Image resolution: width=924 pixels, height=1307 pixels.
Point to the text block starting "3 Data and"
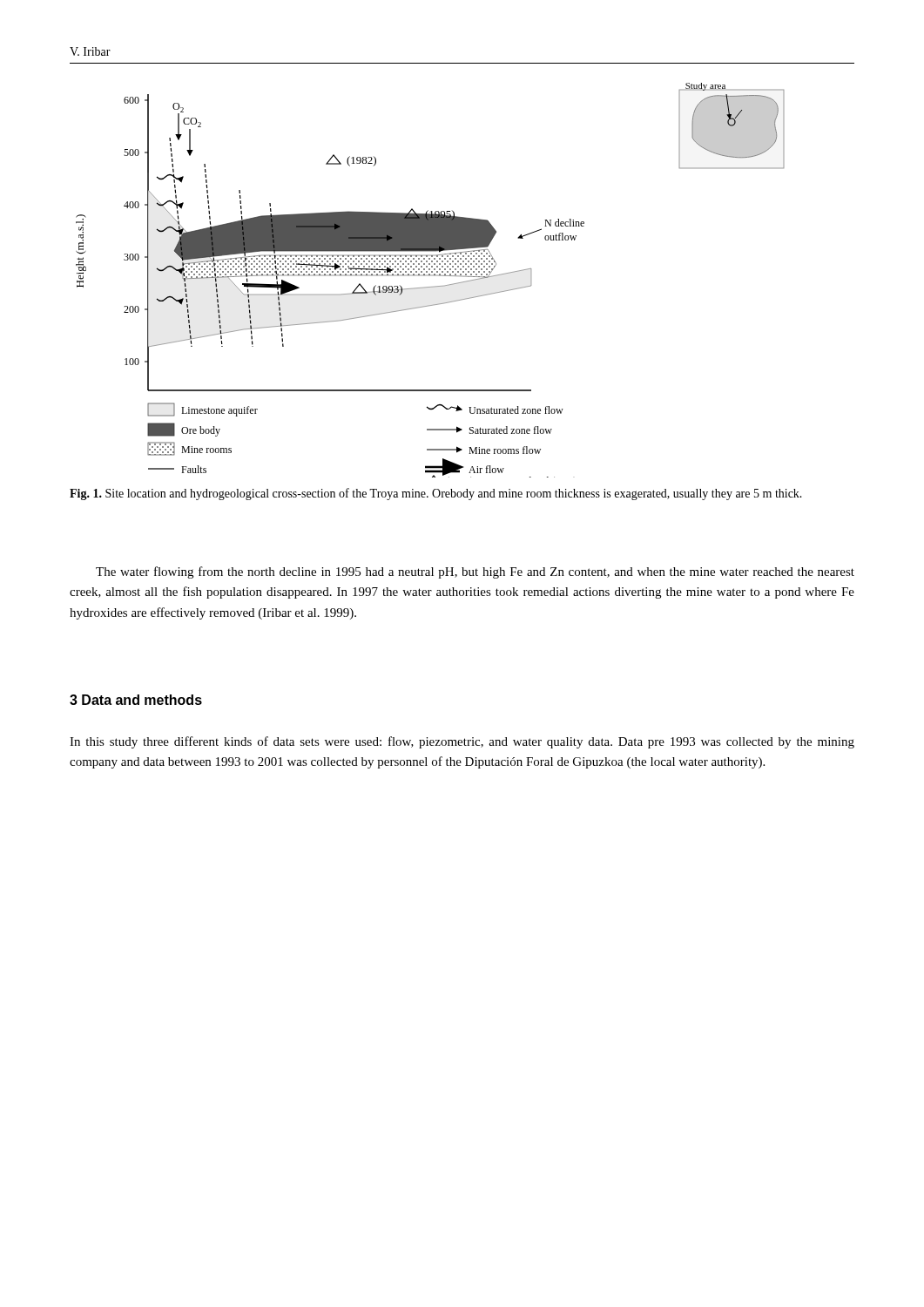(x=136, y=700)
